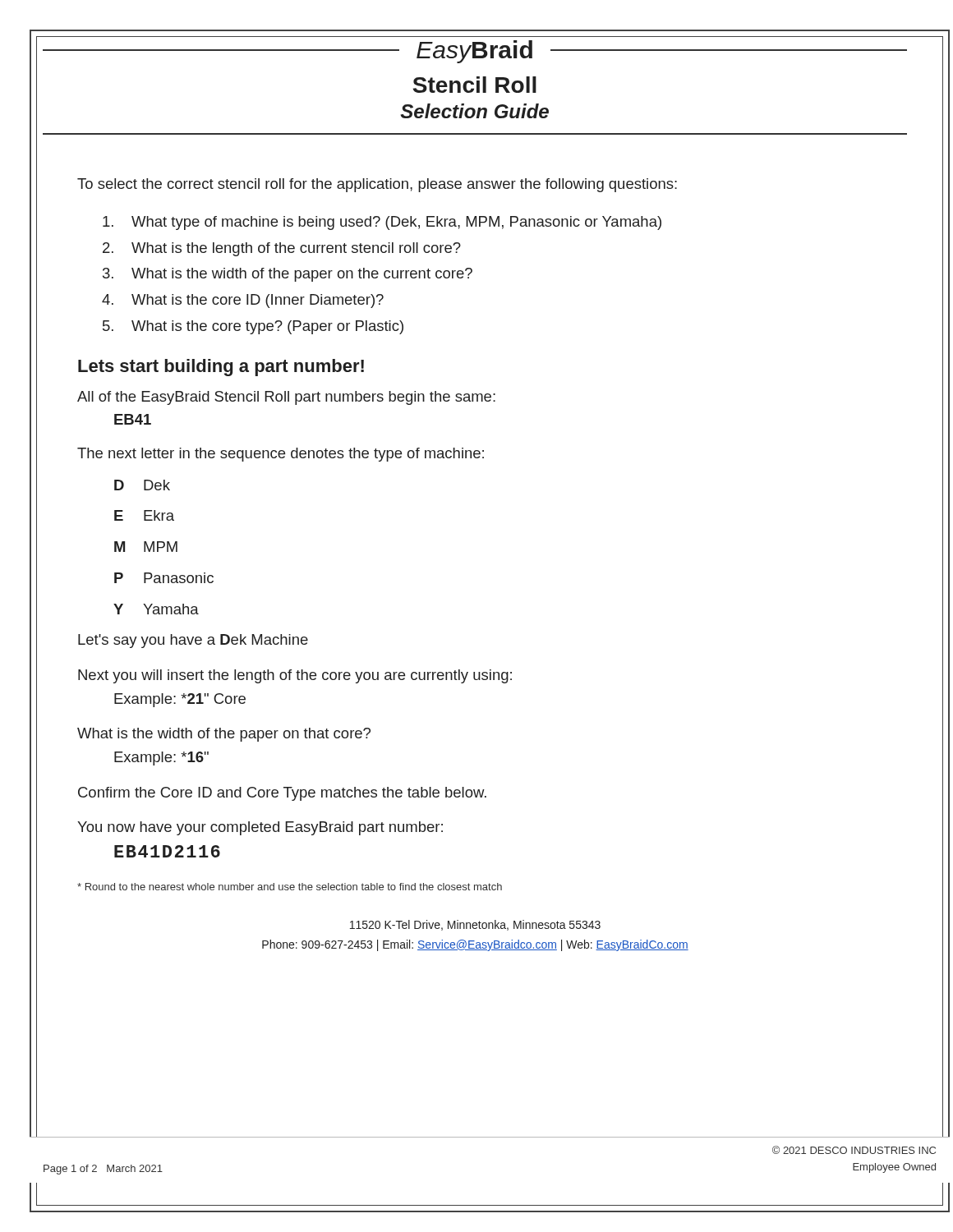
Task: Click the passage that begins "The next letter in the sequence denotes the"
Action: point(281,453)
